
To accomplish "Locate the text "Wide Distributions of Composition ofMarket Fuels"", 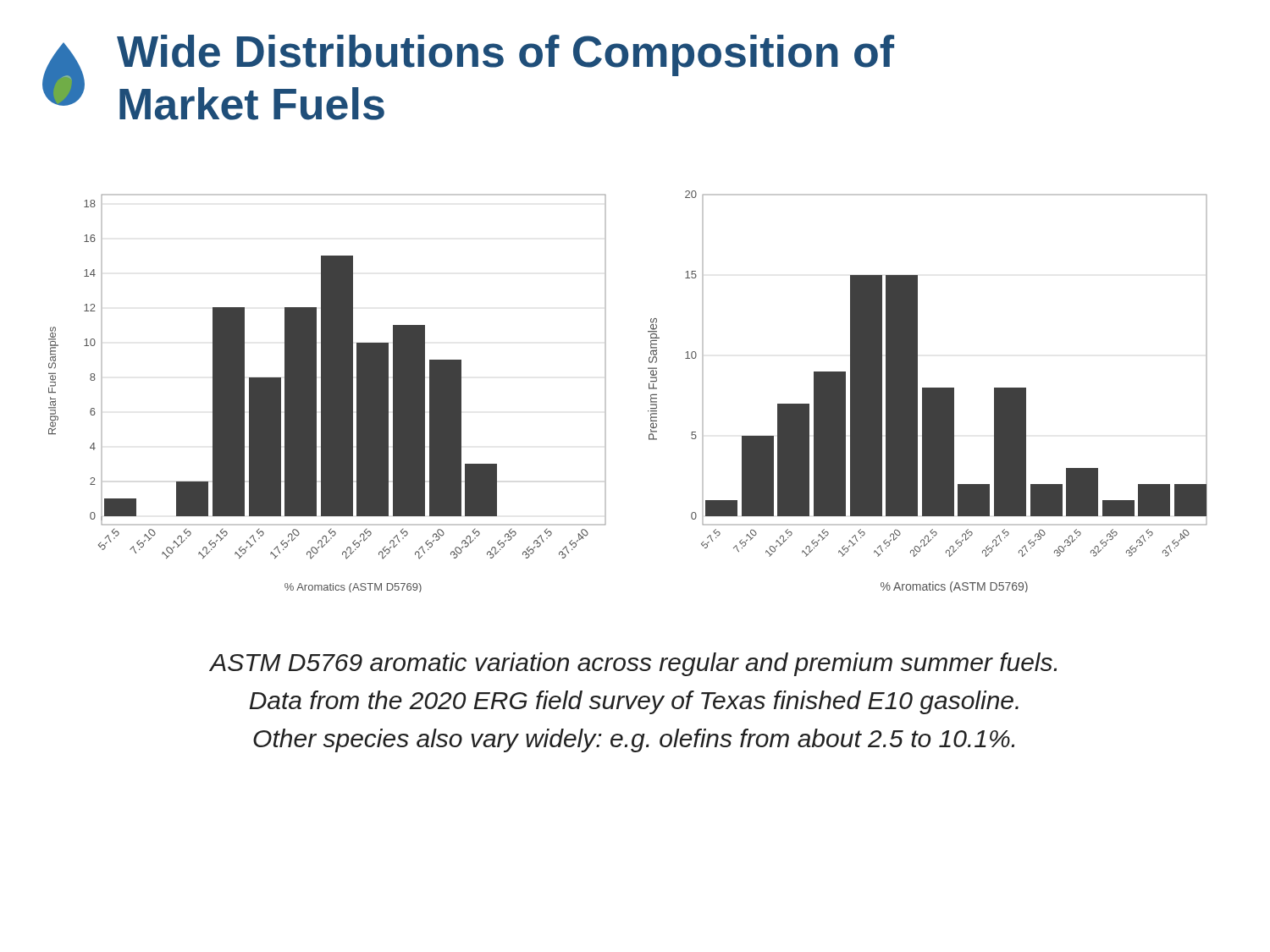I will click(460, 78).
